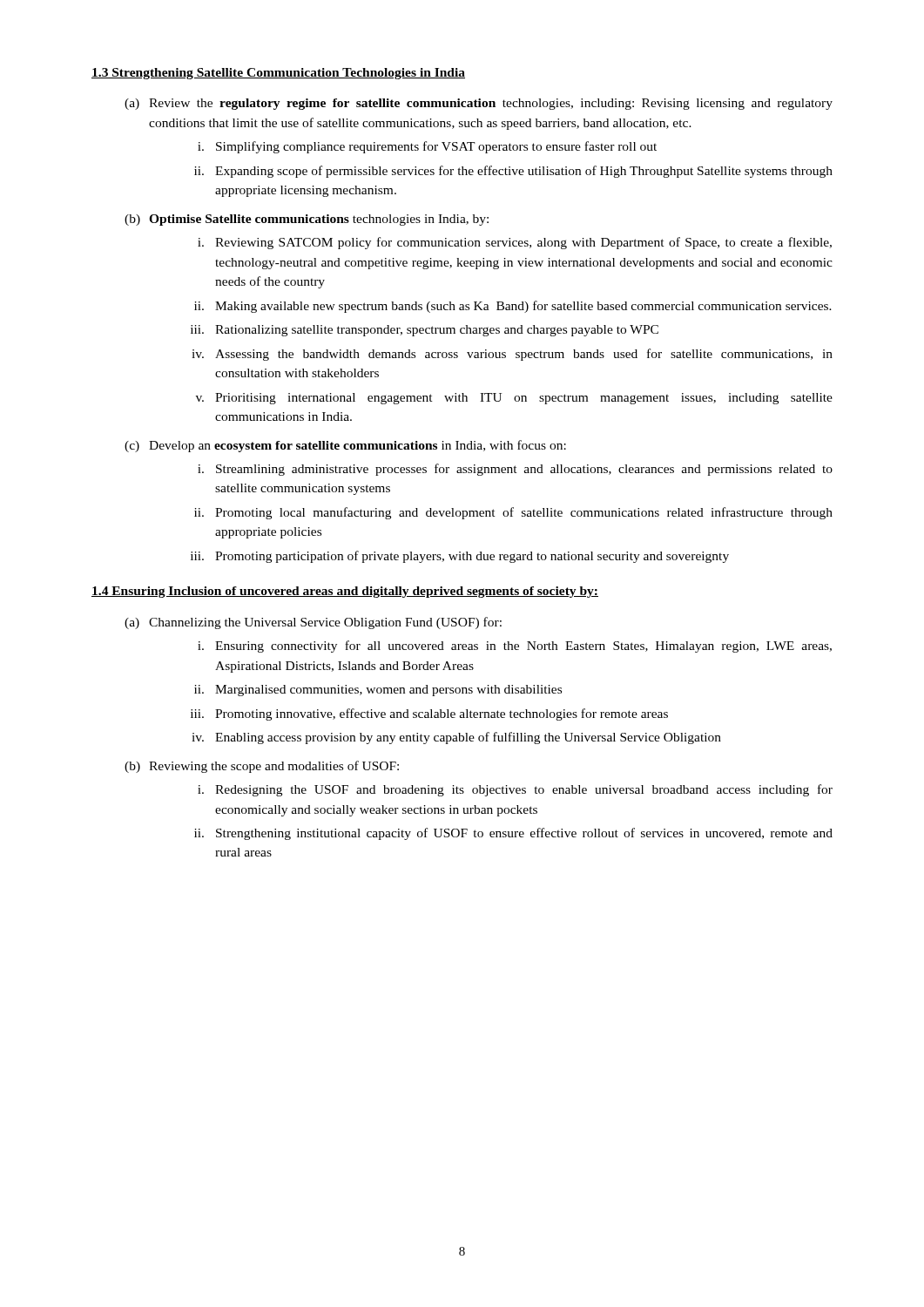Point to the text block starting "i. Reviewing SATCOM policy for communication services,"
The image size is (924, 1307).
(501, 262)
